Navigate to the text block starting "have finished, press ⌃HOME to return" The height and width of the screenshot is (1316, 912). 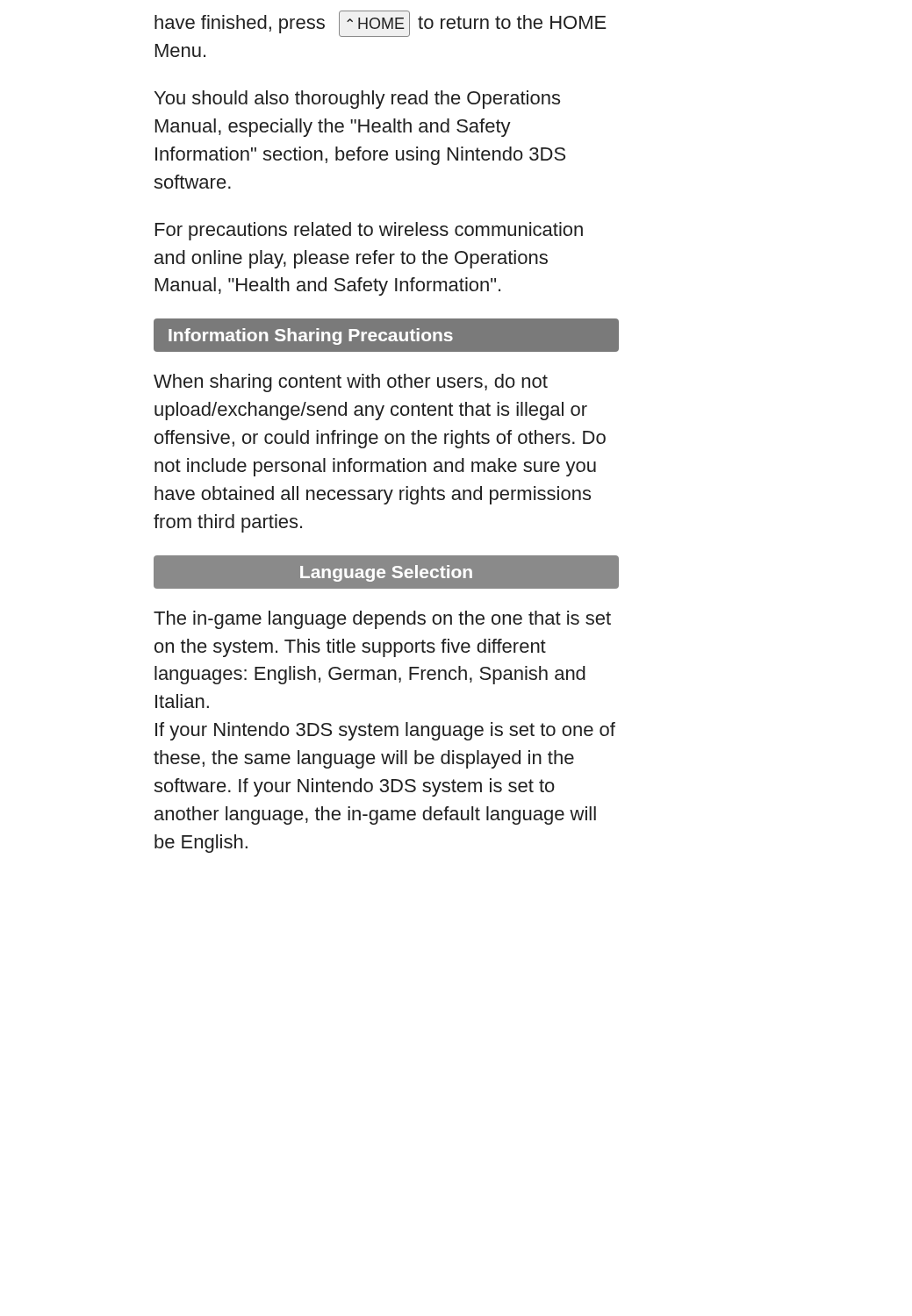coord(380,36)
